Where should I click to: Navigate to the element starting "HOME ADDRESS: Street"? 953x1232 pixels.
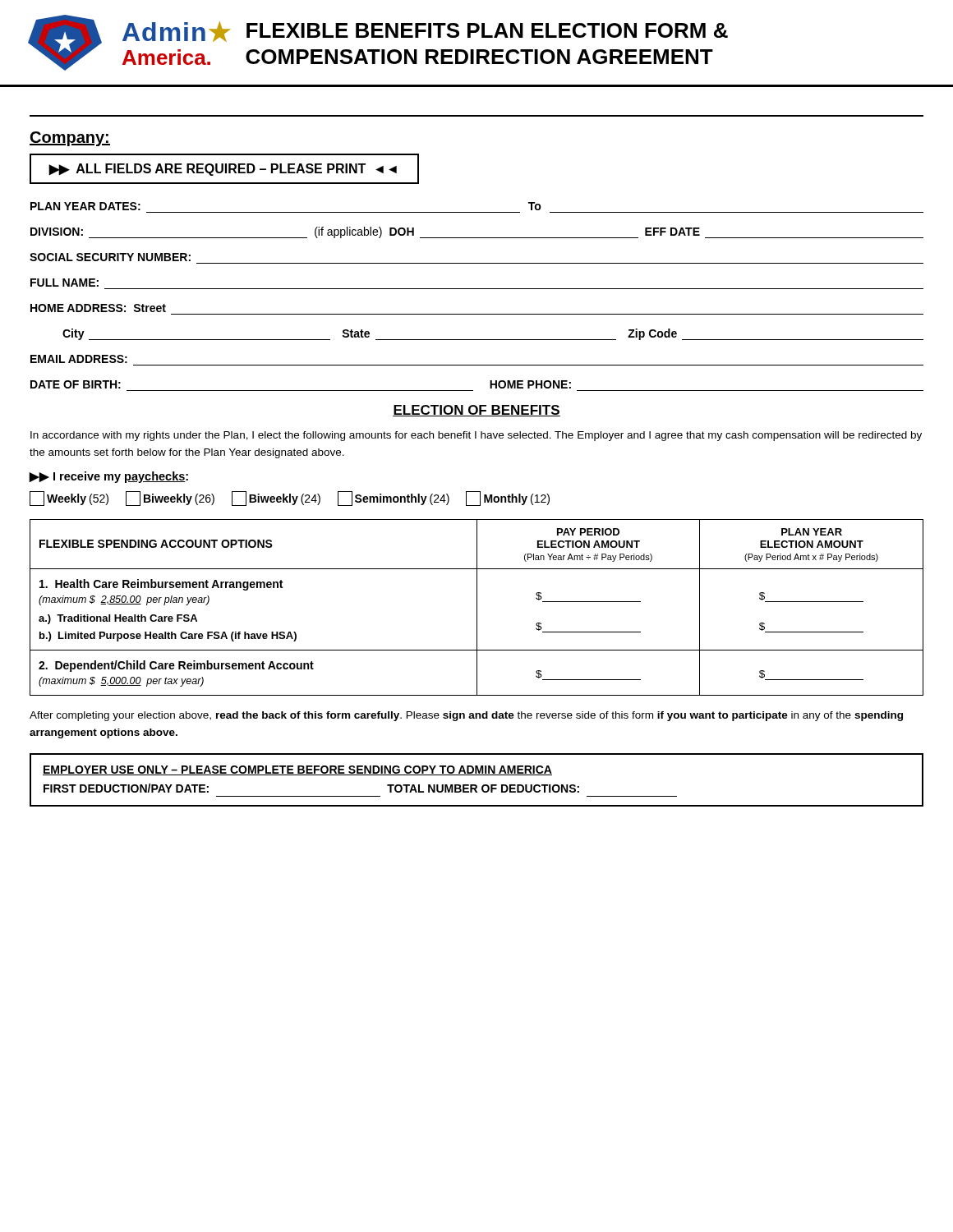click(x=476, y=307)
